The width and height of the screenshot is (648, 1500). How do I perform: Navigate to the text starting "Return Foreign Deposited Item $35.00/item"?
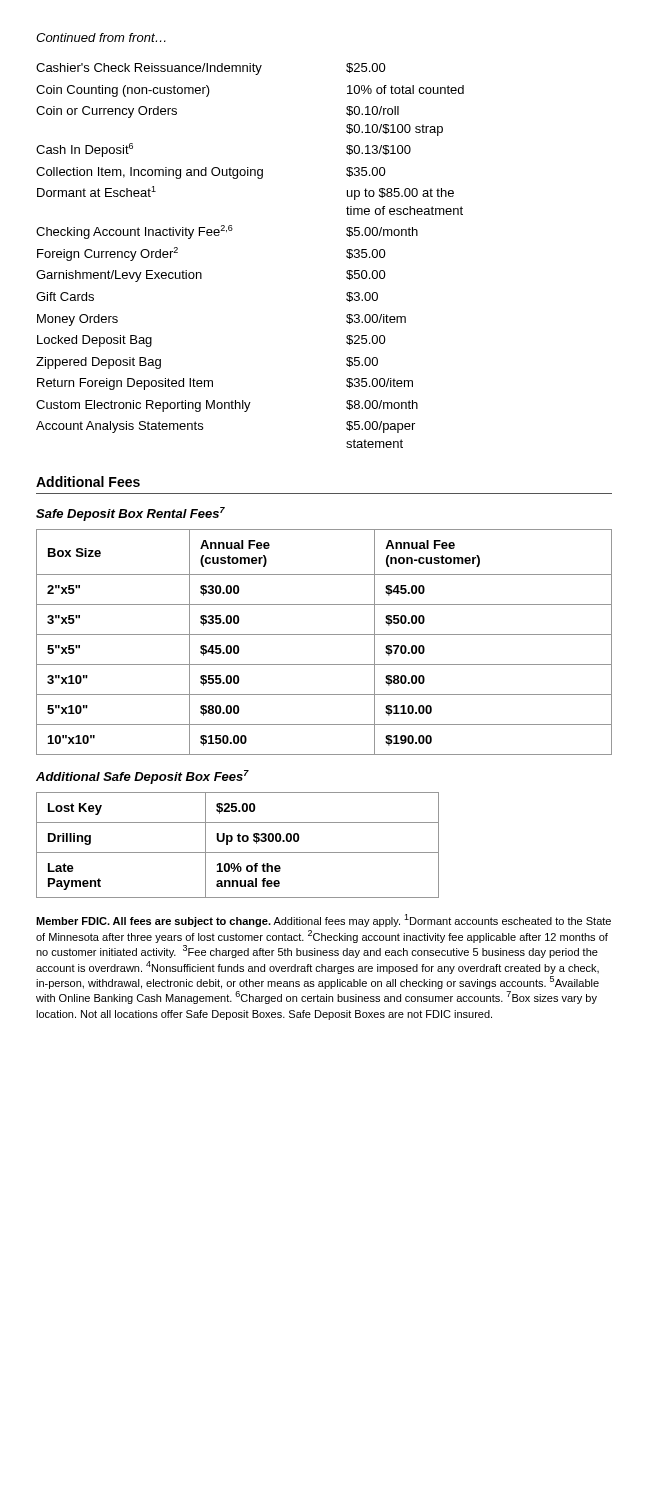pos(118,384)
